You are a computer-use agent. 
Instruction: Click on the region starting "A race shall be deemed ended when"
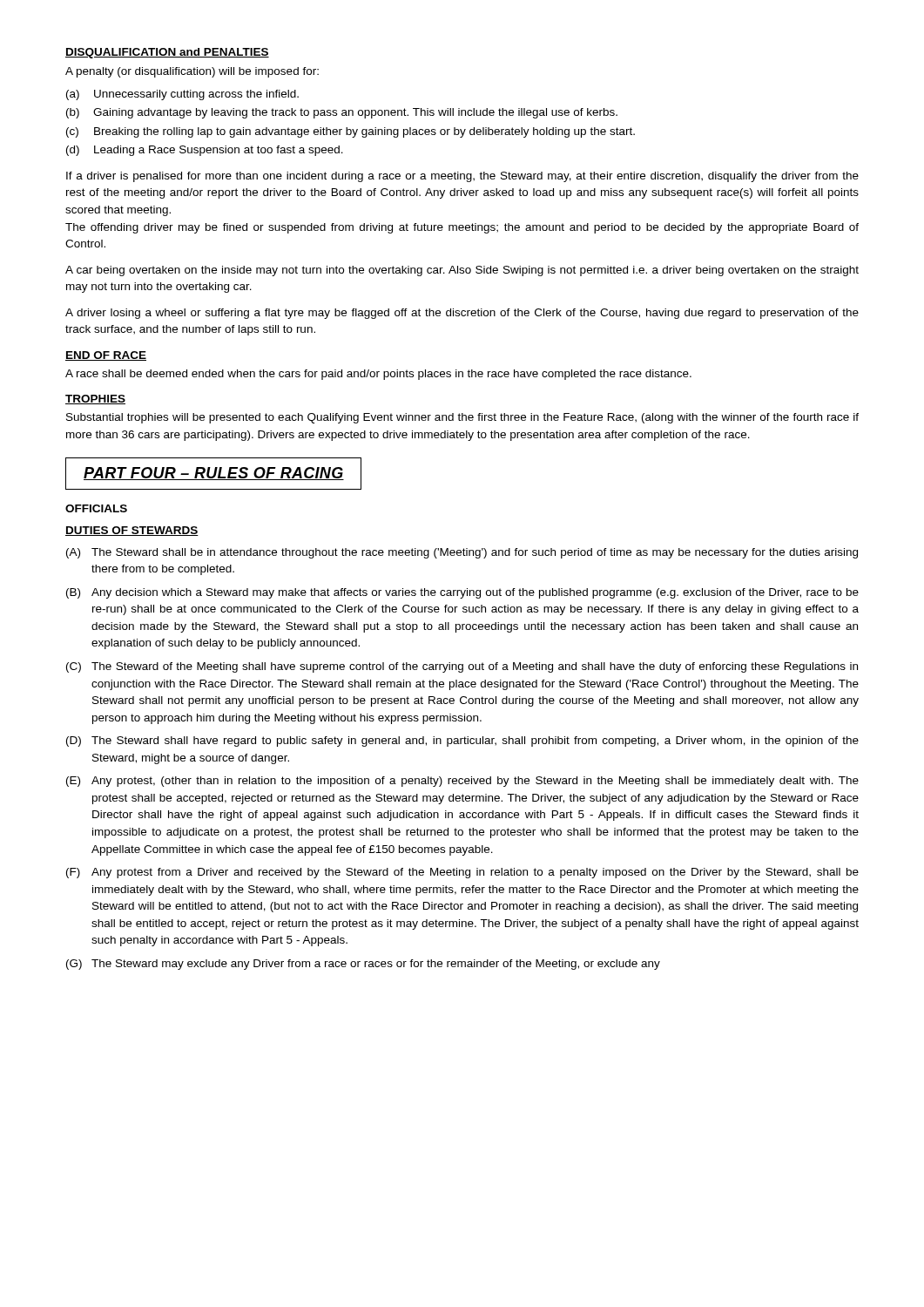(x=379, y=373)
